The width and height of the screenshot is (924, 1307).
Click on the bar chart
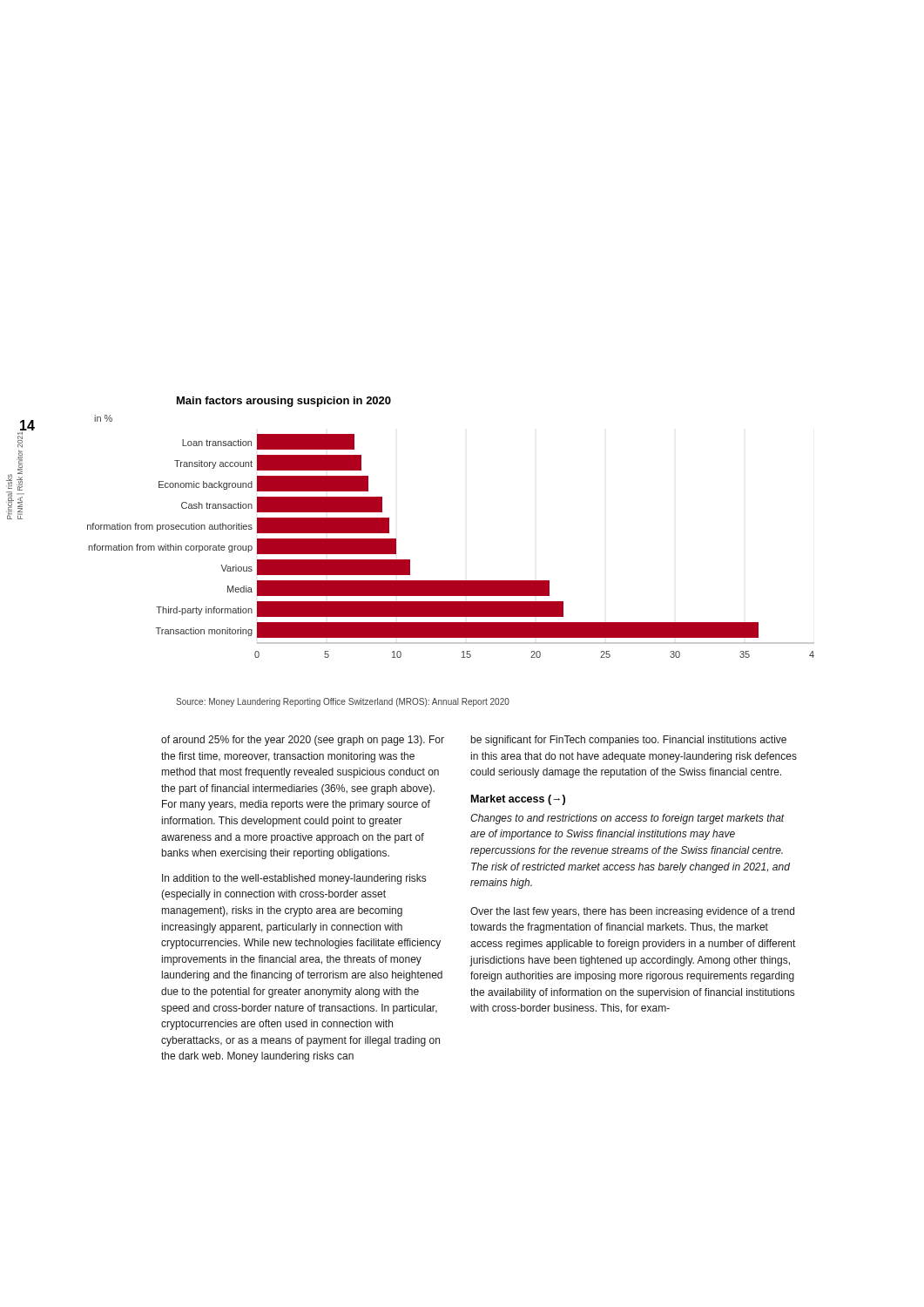451,549
